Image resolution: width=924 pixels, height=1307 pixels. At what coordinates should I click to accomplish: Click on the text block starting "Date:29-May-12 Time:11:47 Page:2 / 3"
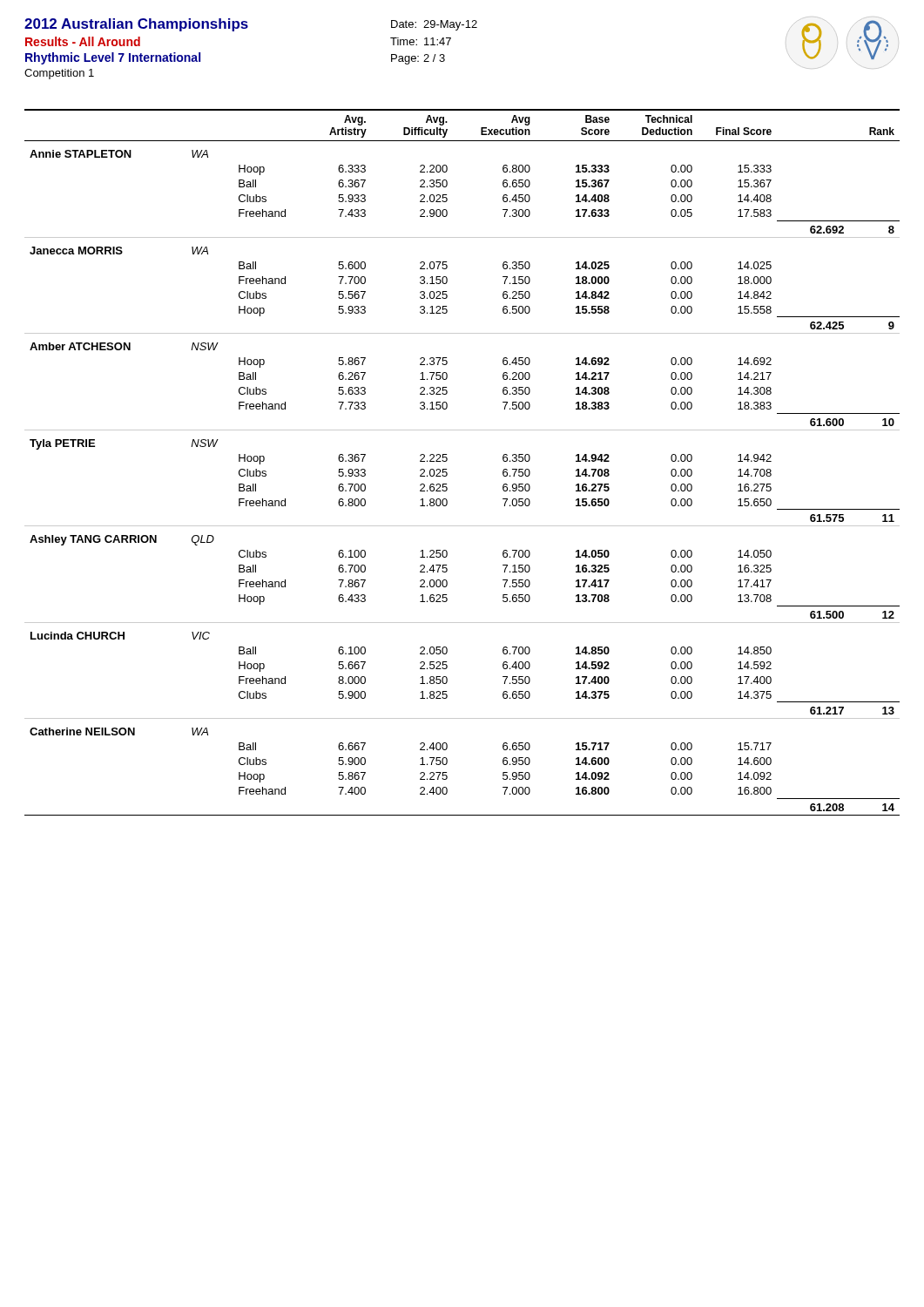click(x=435, y=41)
